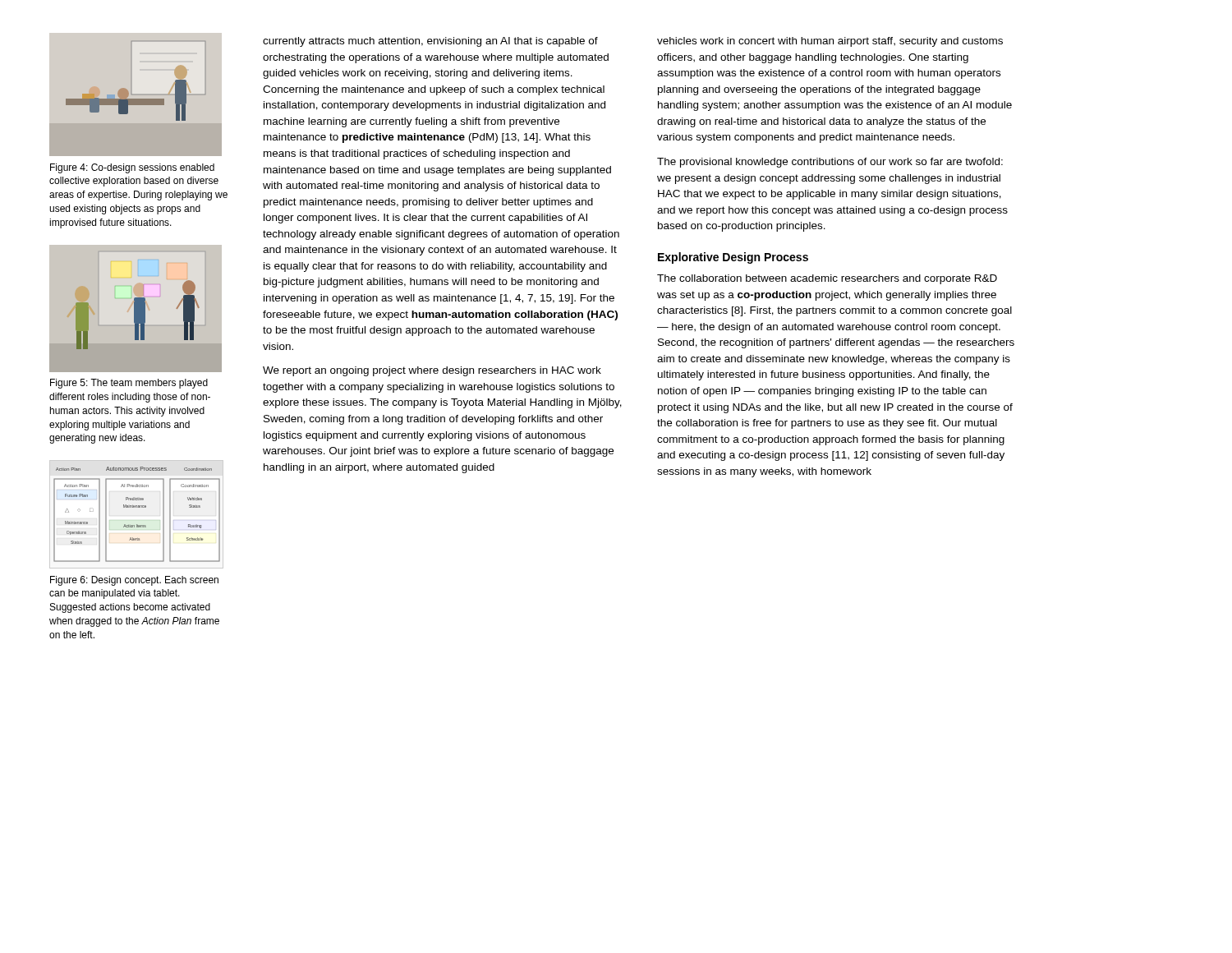Select the block starting "We report an ongoing project where design researchers"

tap(444, 419)
